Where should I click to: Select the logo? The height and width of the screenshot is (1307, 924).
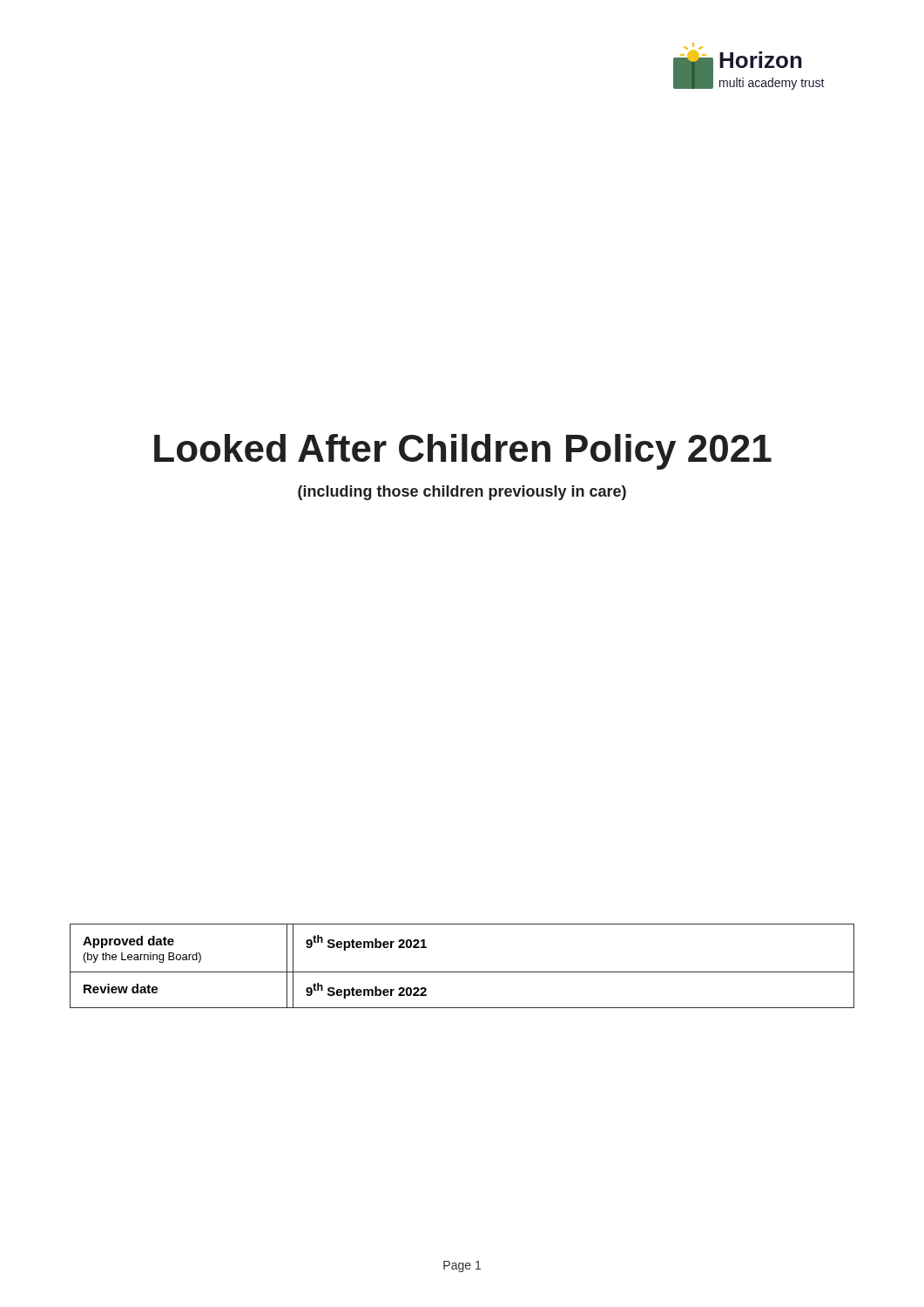(759, 74)
